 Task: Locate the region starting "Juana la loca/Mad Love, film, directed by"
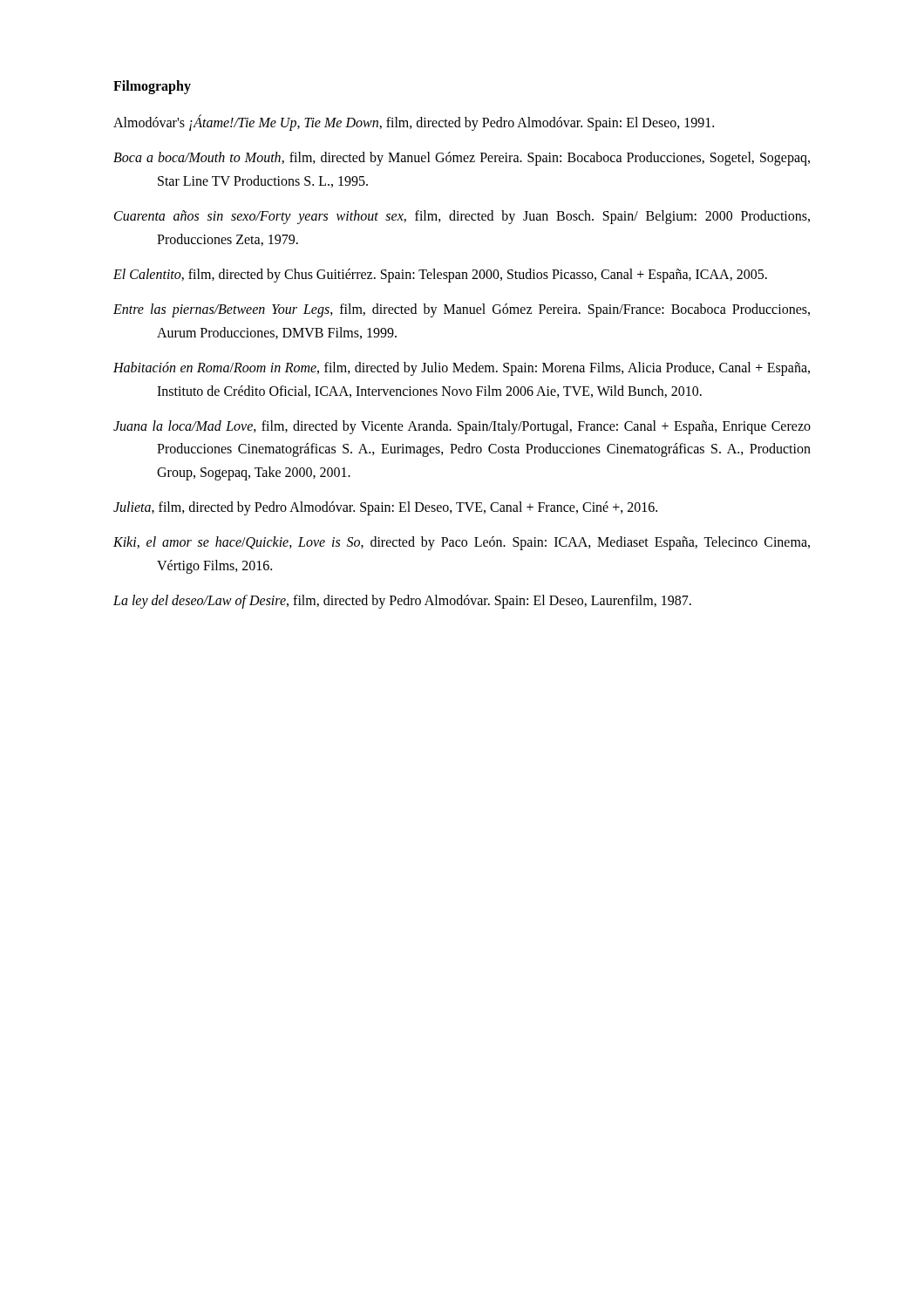point(462,449)
